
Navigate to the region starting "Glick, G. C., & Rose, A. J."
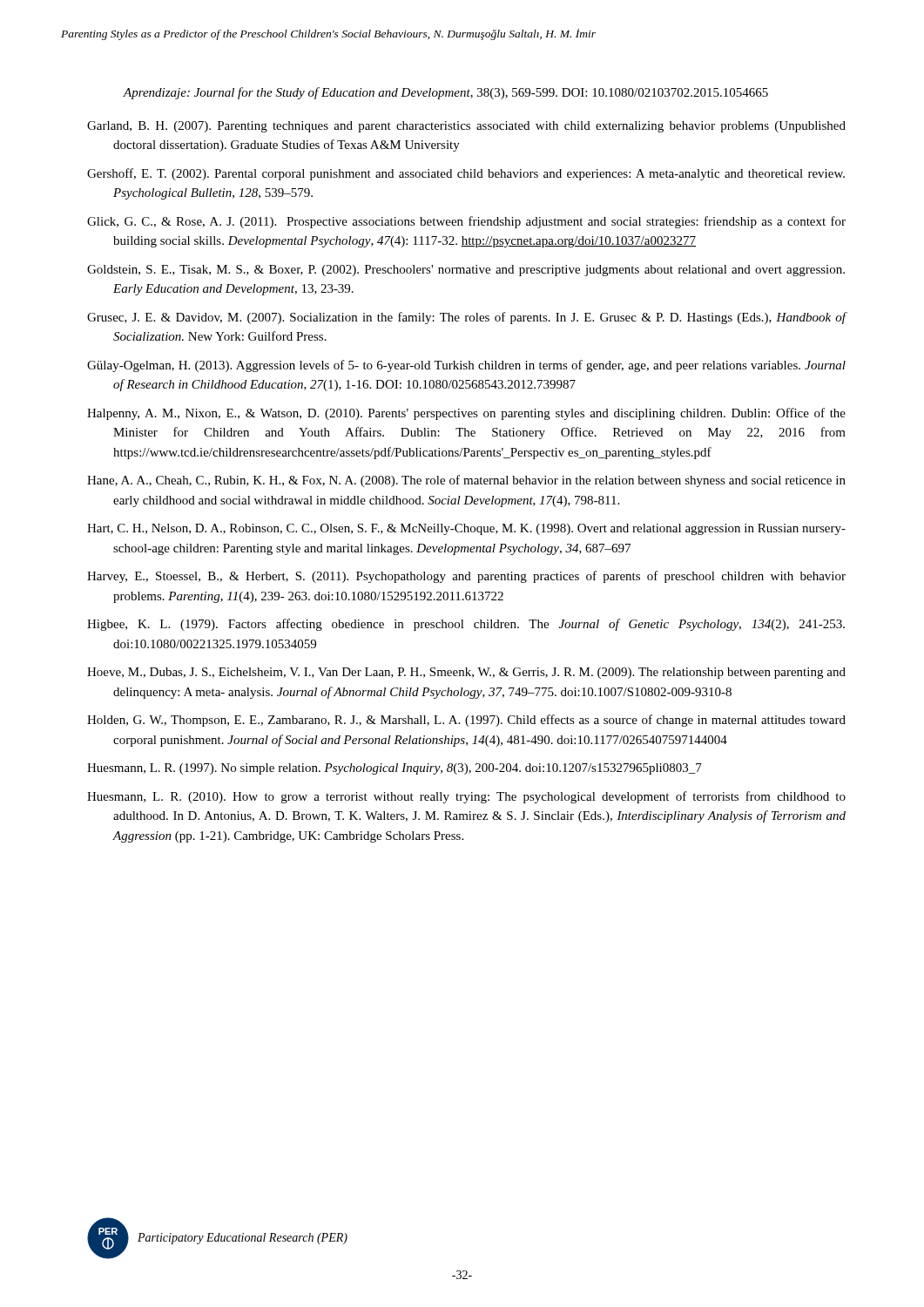[x=466, y=231]
